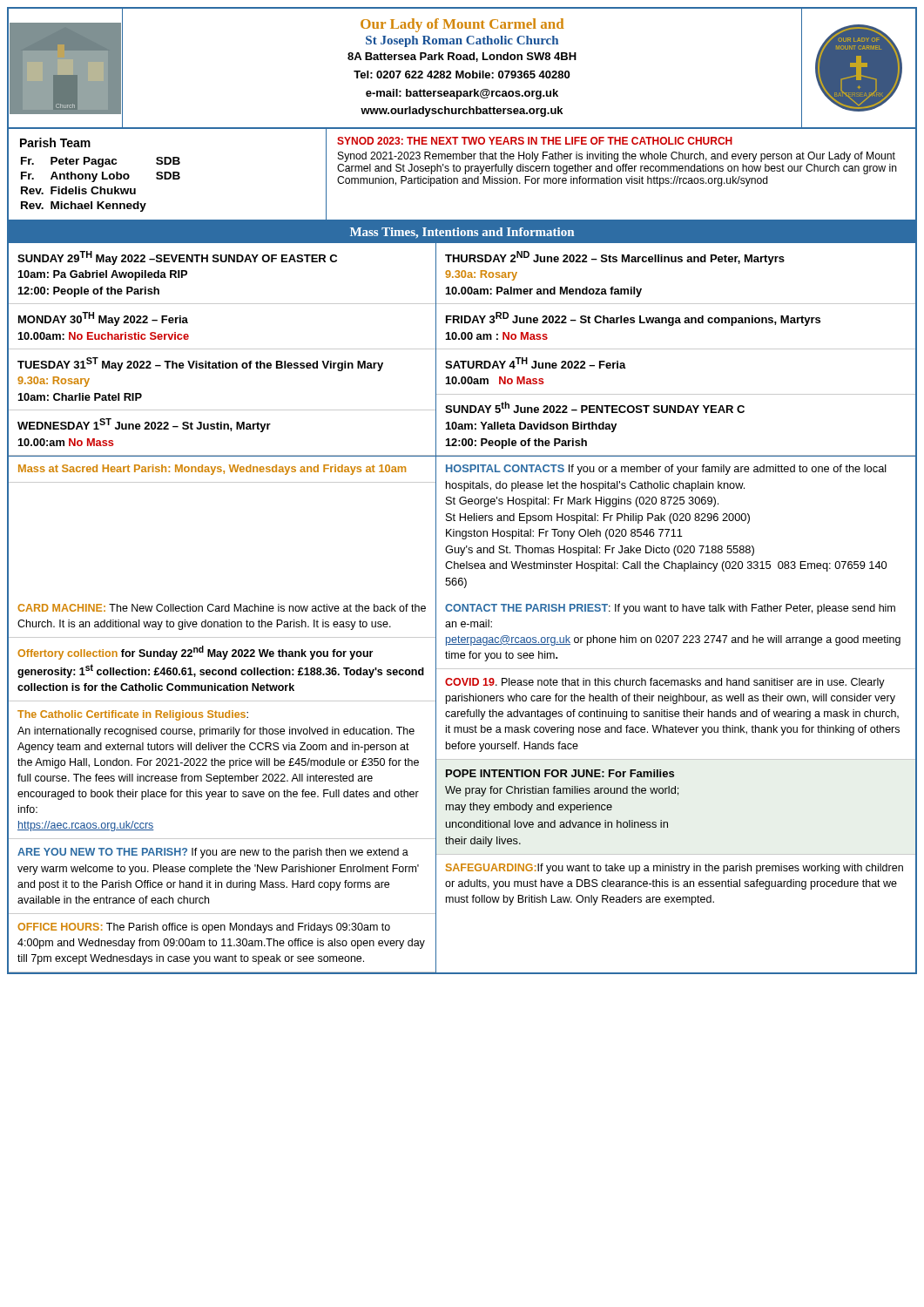Point to the text block starting "SYNOD 2023: THE NEXT TWO YEARS IN"
Image resolution: width=924 pixels, height=1307 pixels.
(621, 161)
